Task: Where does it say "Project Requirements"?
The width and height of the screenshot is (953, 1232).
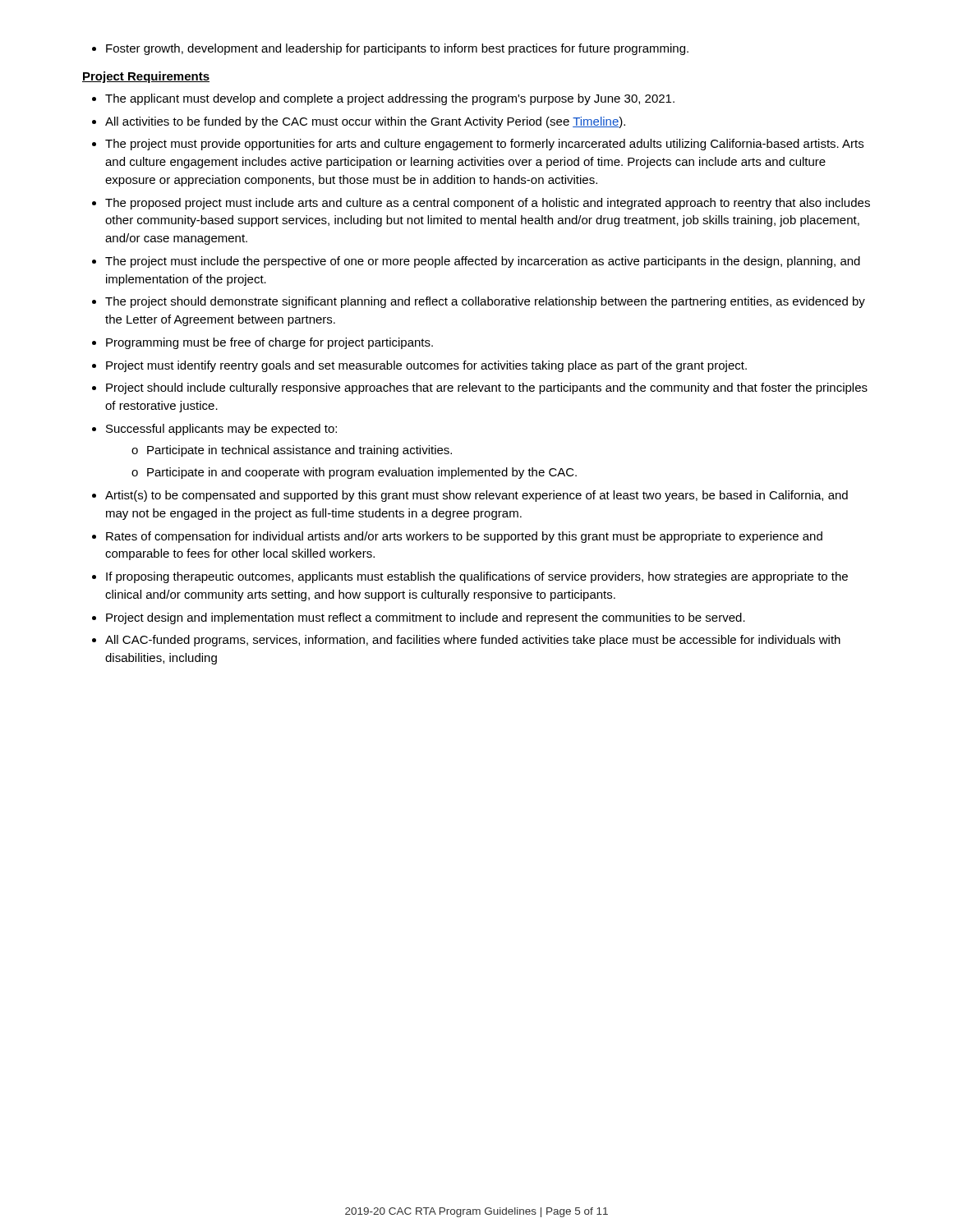Action: (x=146, y=76)
